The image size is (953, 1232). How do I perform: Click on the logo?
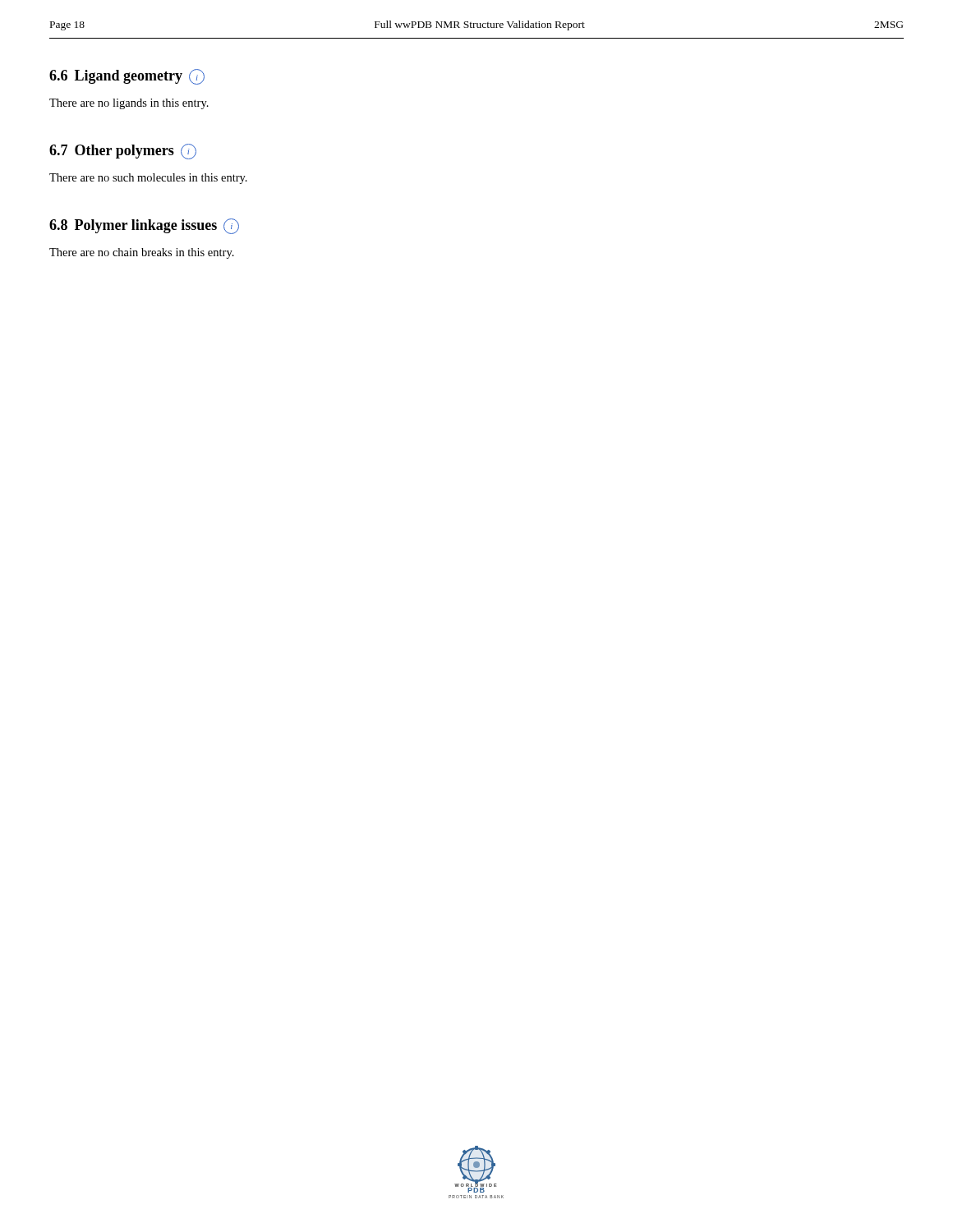[x=476, y=1170]
